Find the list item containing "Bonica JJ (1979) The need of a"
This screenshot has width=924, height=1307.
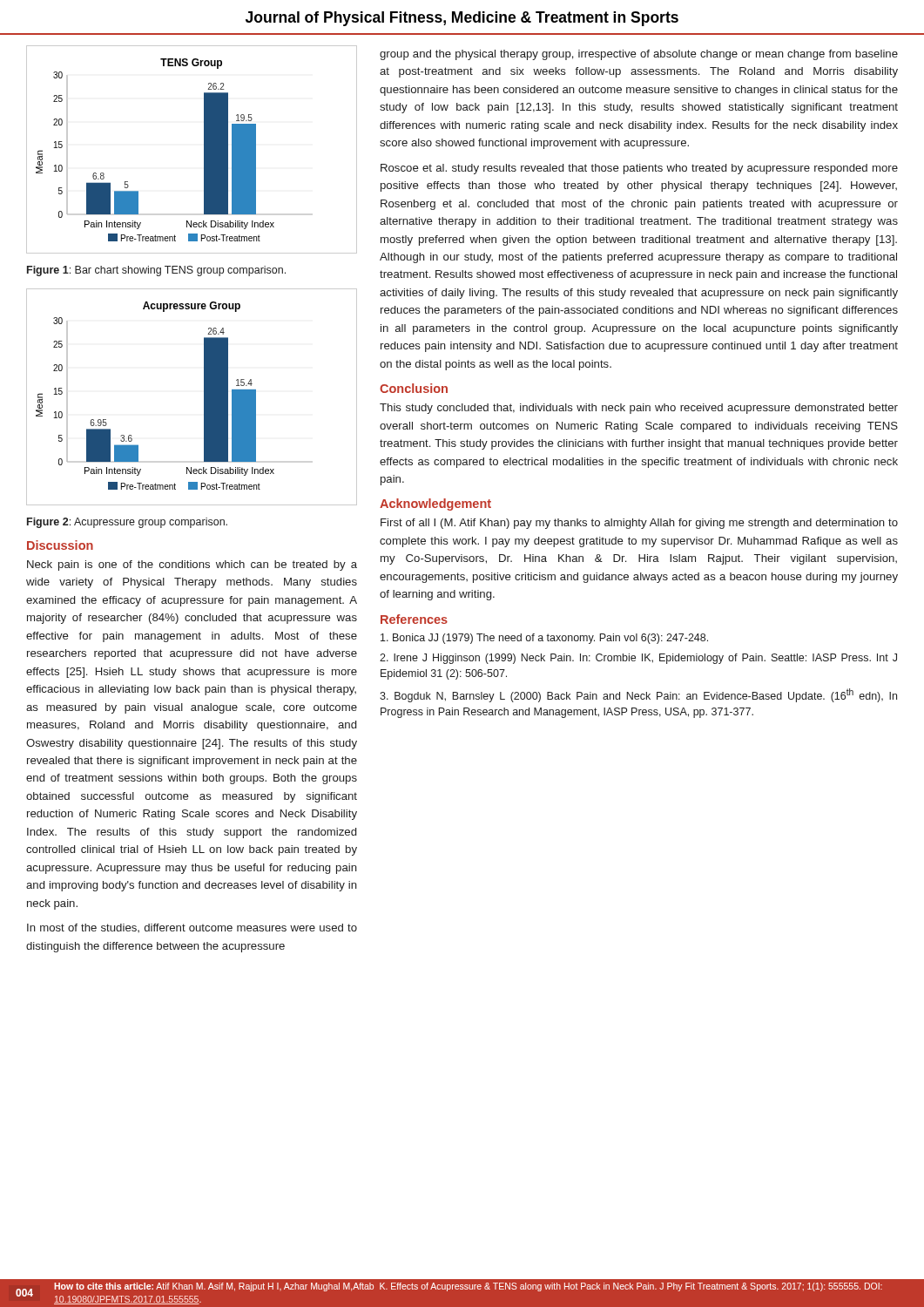[x=544, y=638]
